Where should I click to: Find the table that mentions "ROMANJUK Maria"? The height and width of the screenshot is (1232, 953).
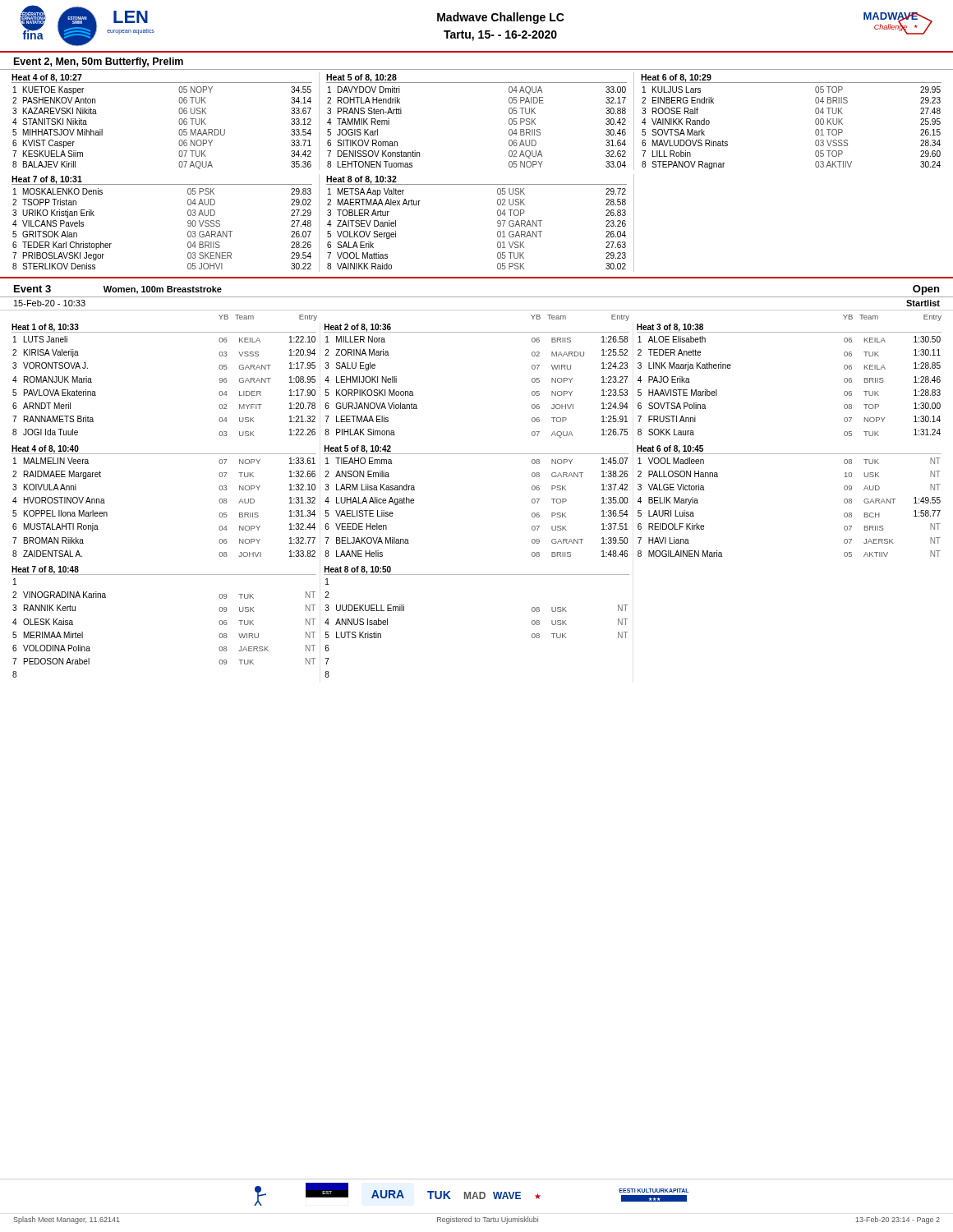pyautogui.click(x=476, y=503)
